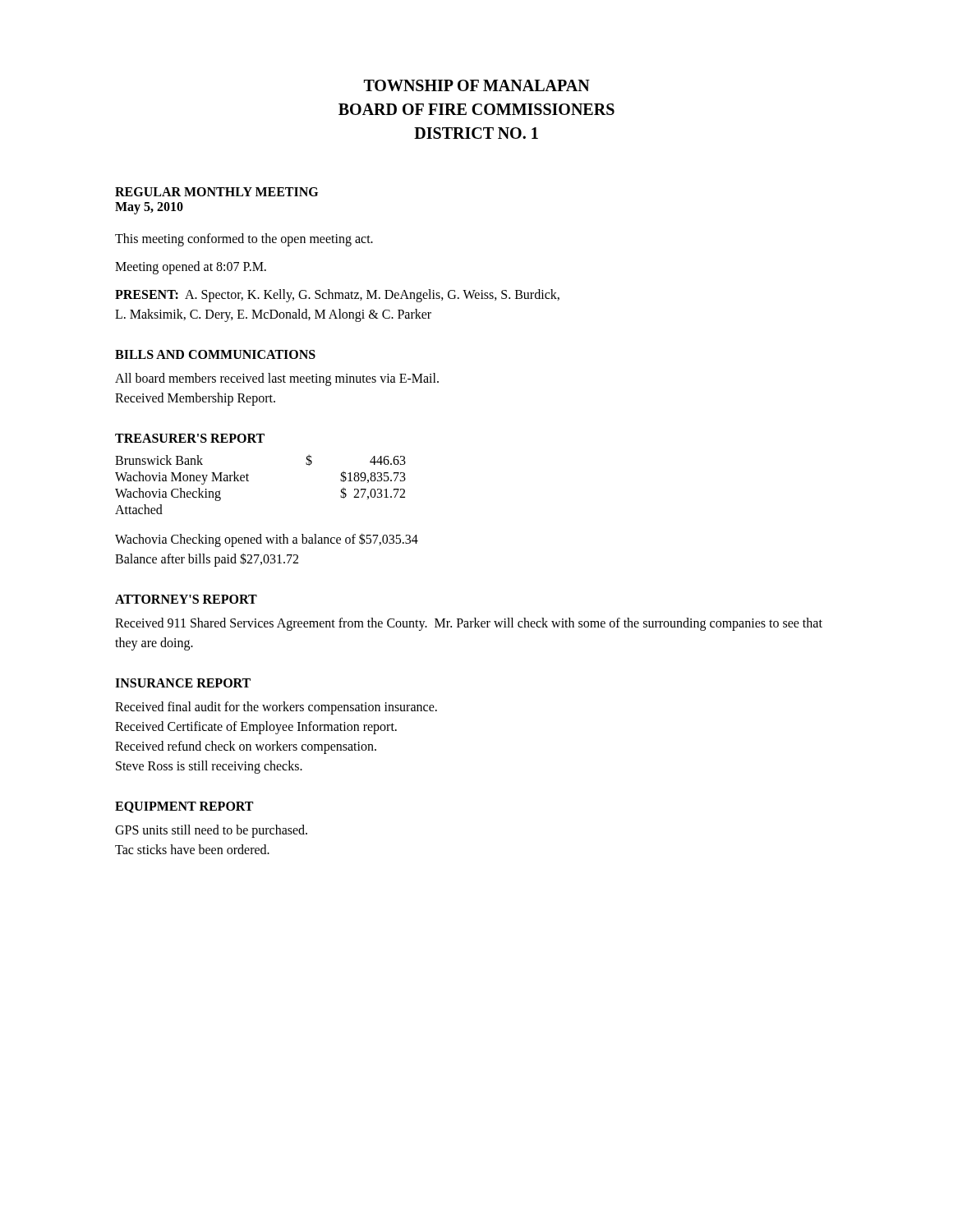Navigate to the passage starting "EQUIPMENT REPORT"
The width and height of the screenshot is (953, 1232).
184,806
